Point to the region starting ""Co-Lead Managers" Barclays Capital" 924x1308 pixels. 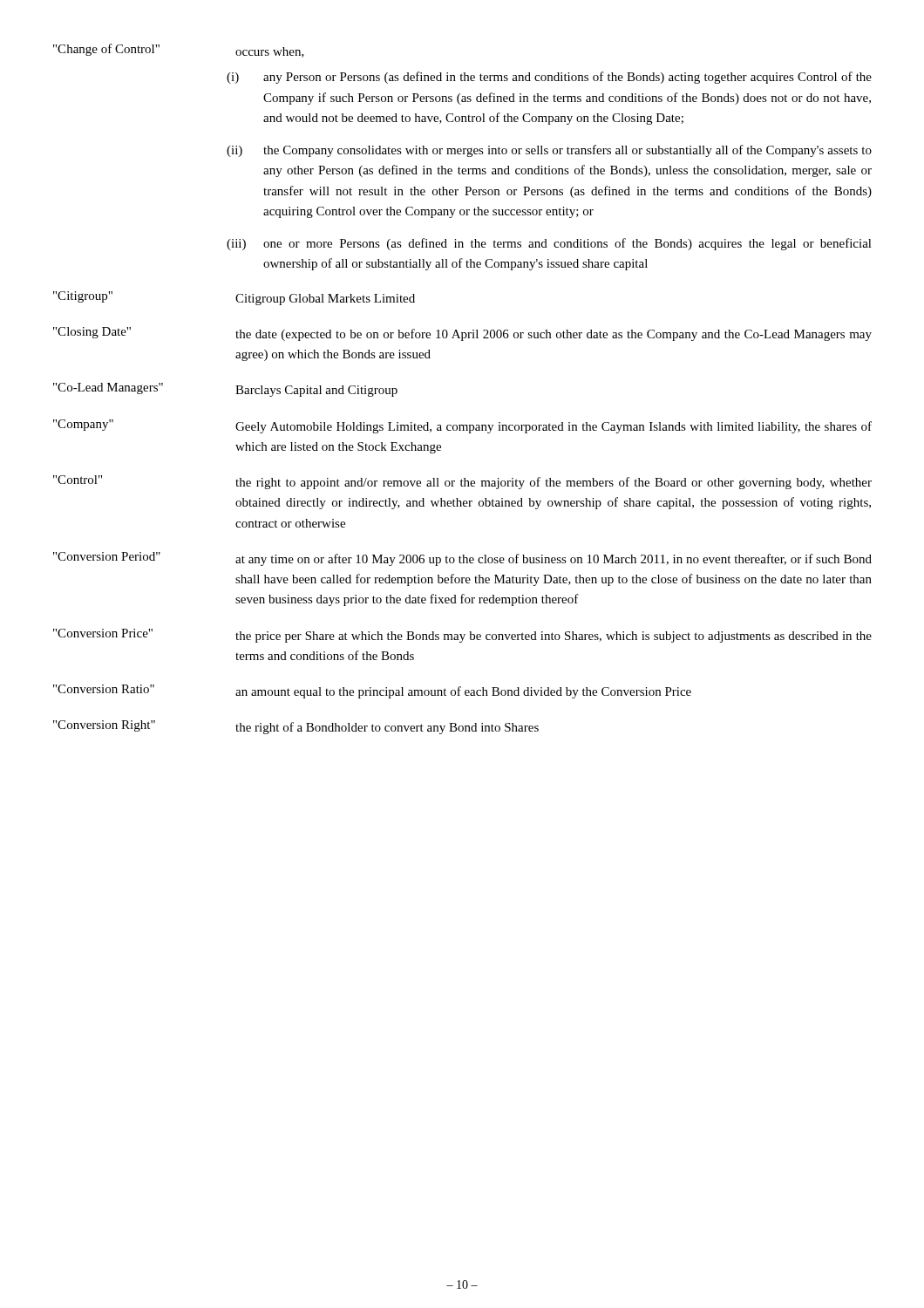112,389
